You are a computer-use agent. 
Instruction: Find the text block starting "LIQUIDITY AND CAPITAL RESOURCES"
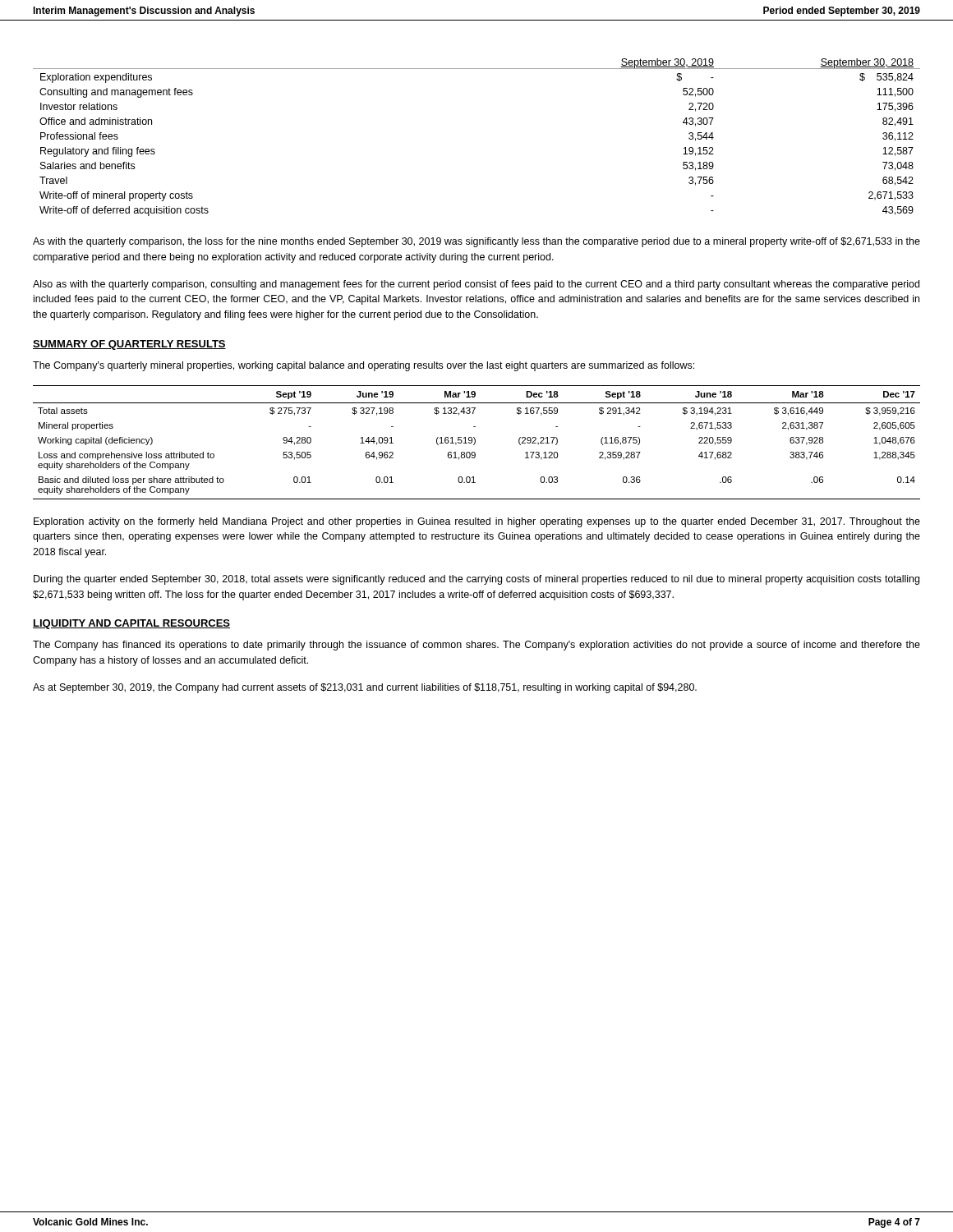(x=131, y=623)
